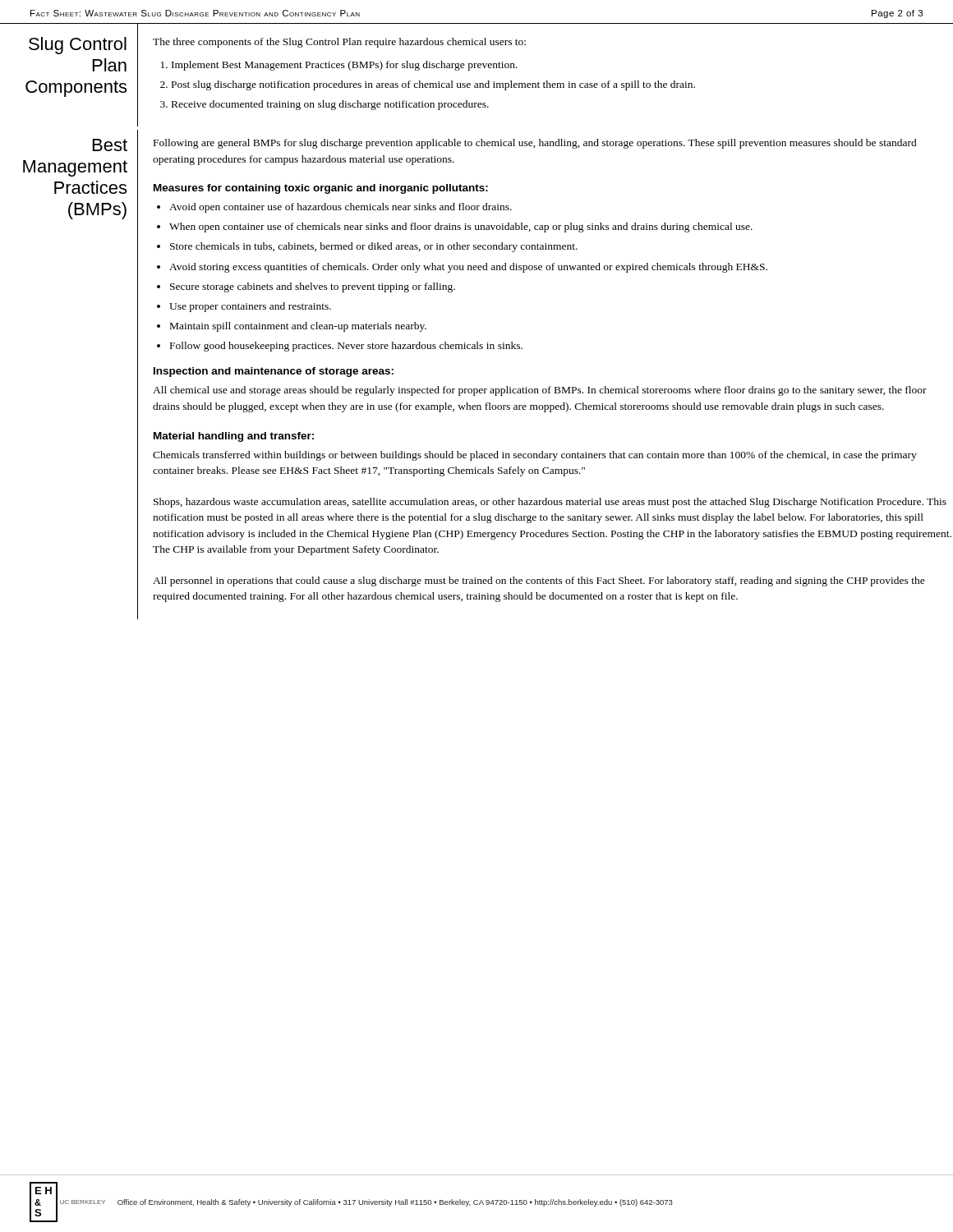Locate the list item that says "Maintain spill containment and clean-up materials"
This screenshot has width=953, height=1232.
click(x=298, y=326)
